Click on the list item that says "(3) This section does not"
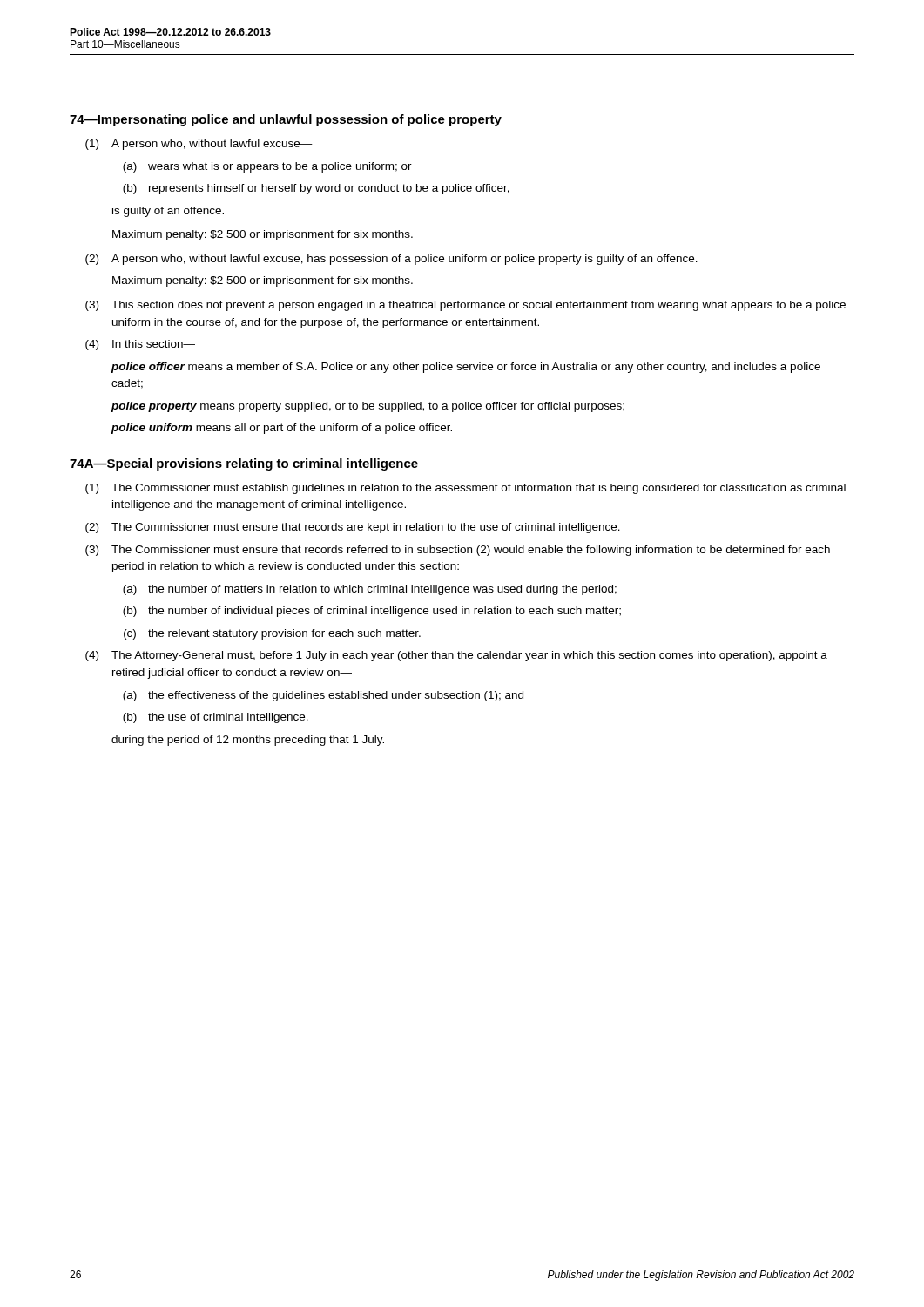 (x=462, y=313)
